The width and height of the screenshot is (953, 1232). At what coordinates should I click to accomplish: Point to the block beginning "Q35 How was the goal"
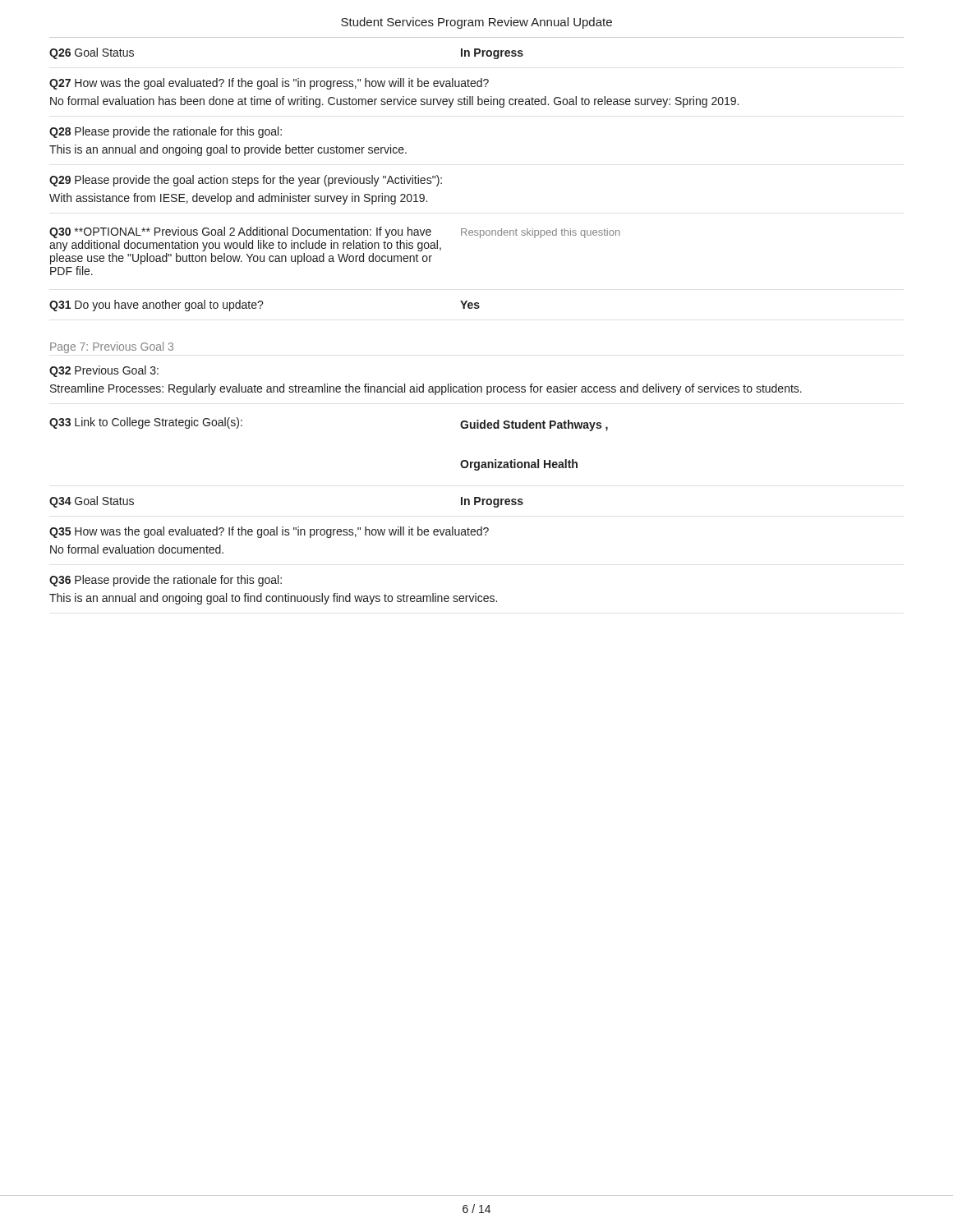(x=476, y=541)
